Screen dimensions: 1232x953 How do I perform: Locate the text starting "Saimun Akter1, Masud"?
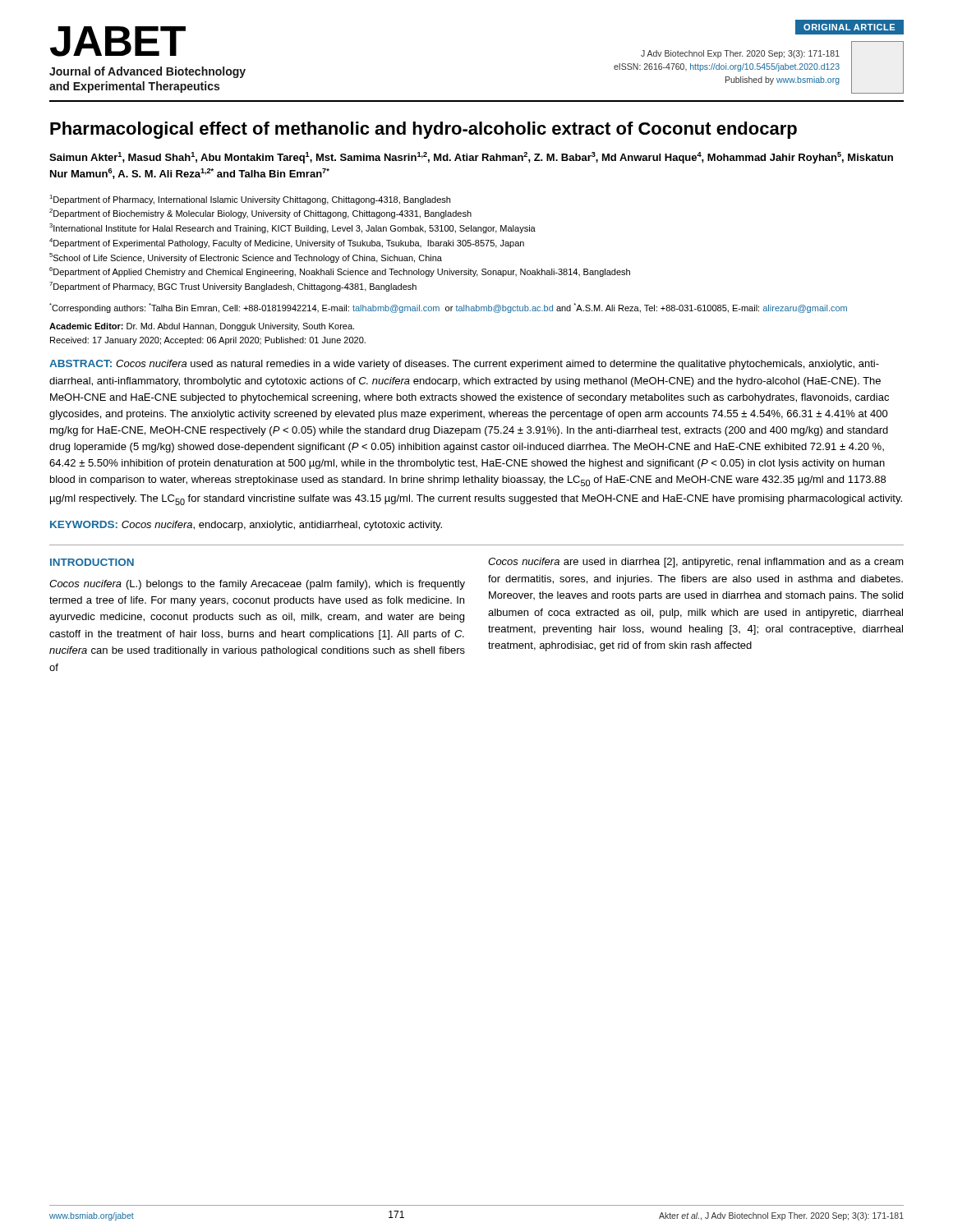pos(471,165)
